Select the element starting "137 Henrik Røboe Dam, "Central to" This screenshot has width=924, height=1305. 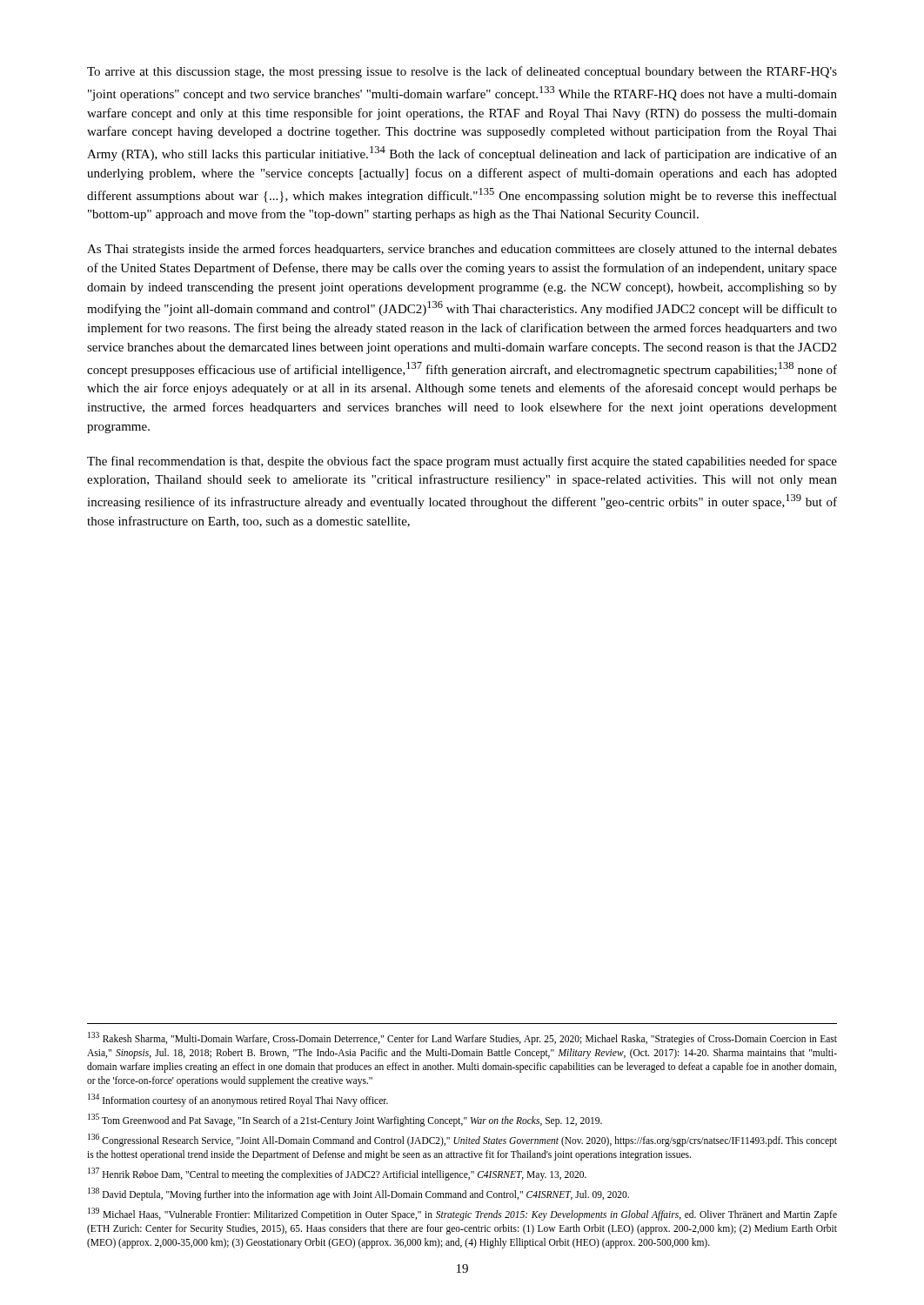(x=337, y=1173)
